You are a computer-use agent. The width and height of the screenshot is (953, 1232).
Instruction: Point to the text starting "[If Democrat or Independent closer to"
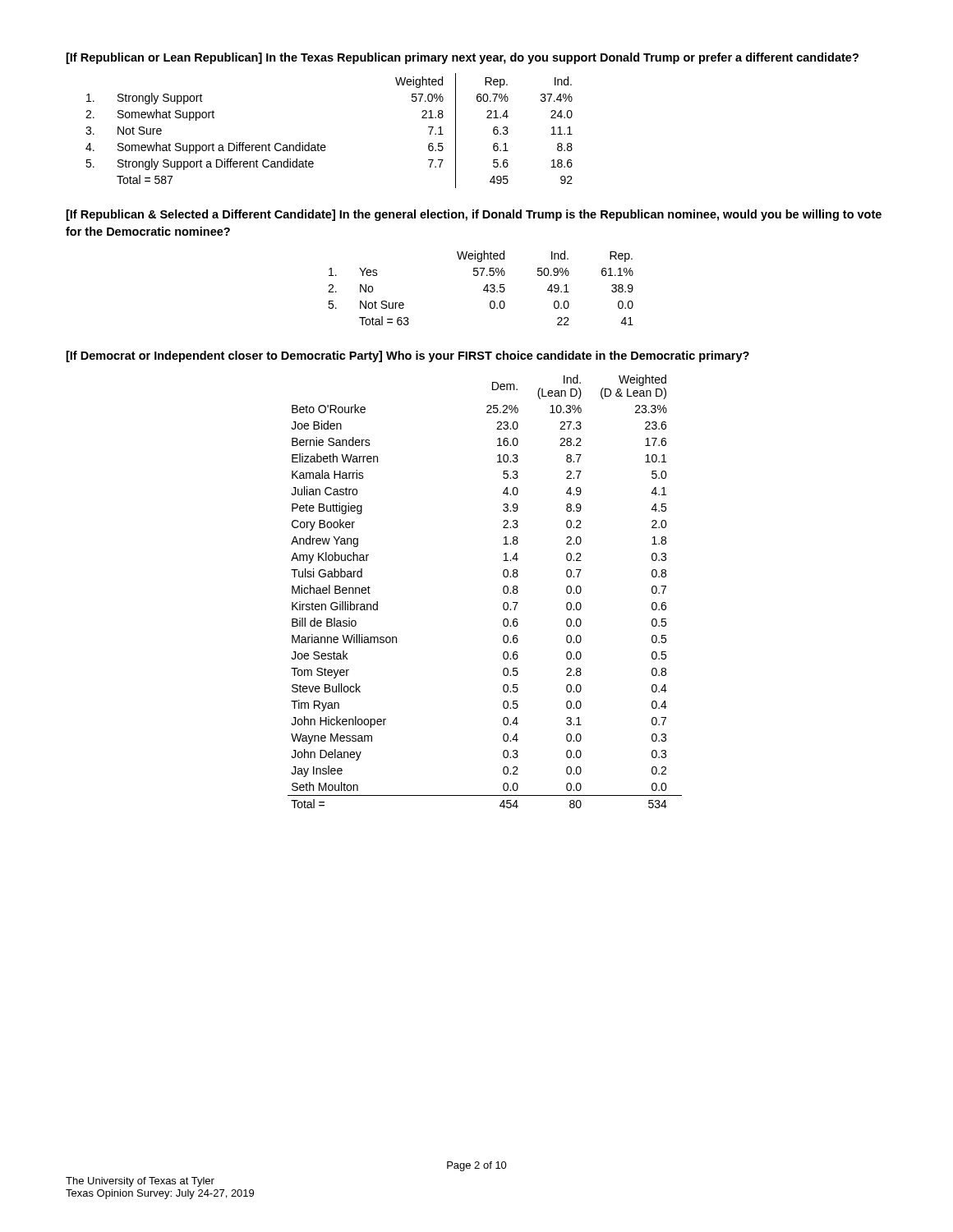[x=408, y=356]
